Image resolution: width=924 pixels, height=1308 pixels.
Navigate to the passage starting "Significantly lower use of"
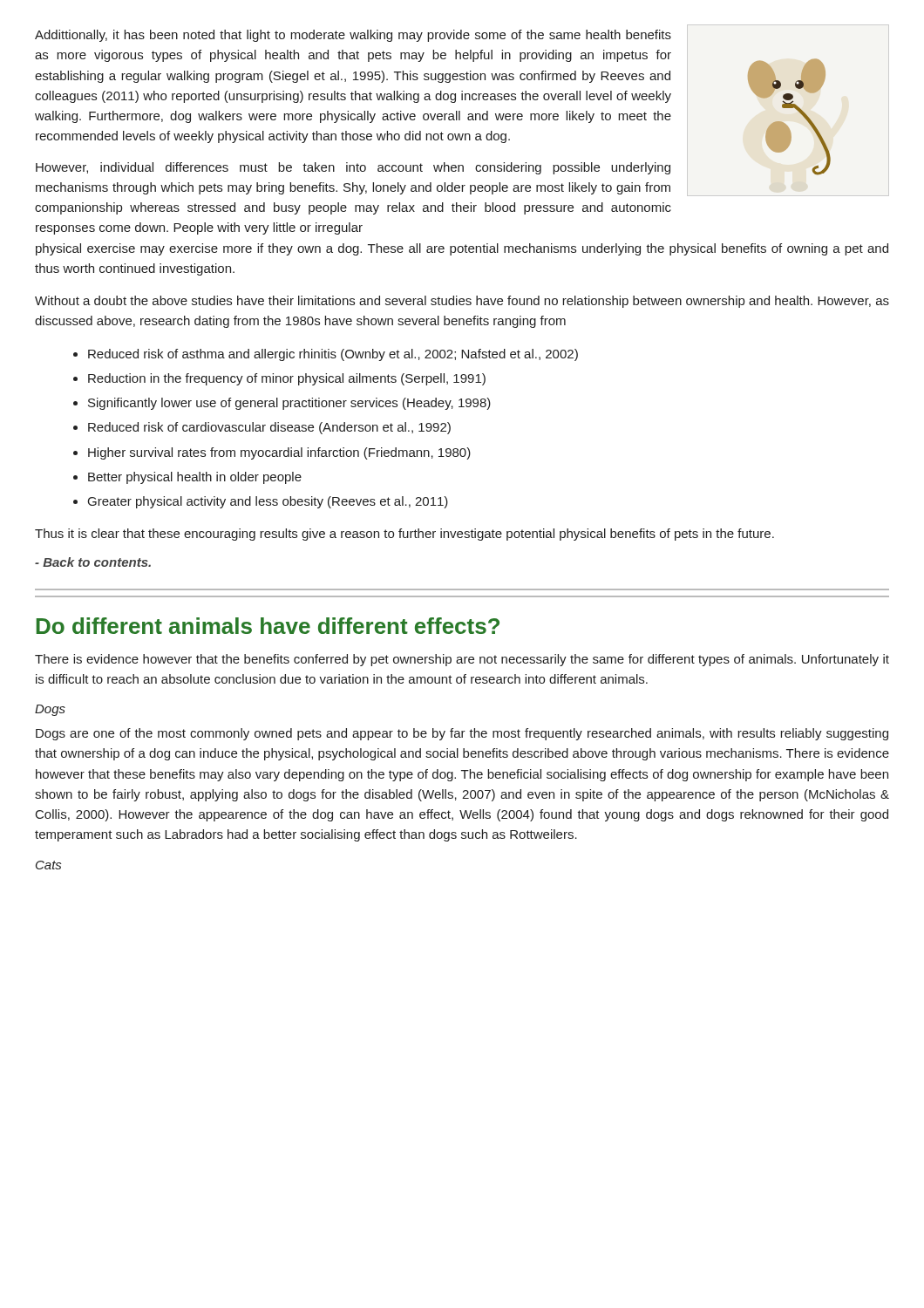(x=289, y=402)
